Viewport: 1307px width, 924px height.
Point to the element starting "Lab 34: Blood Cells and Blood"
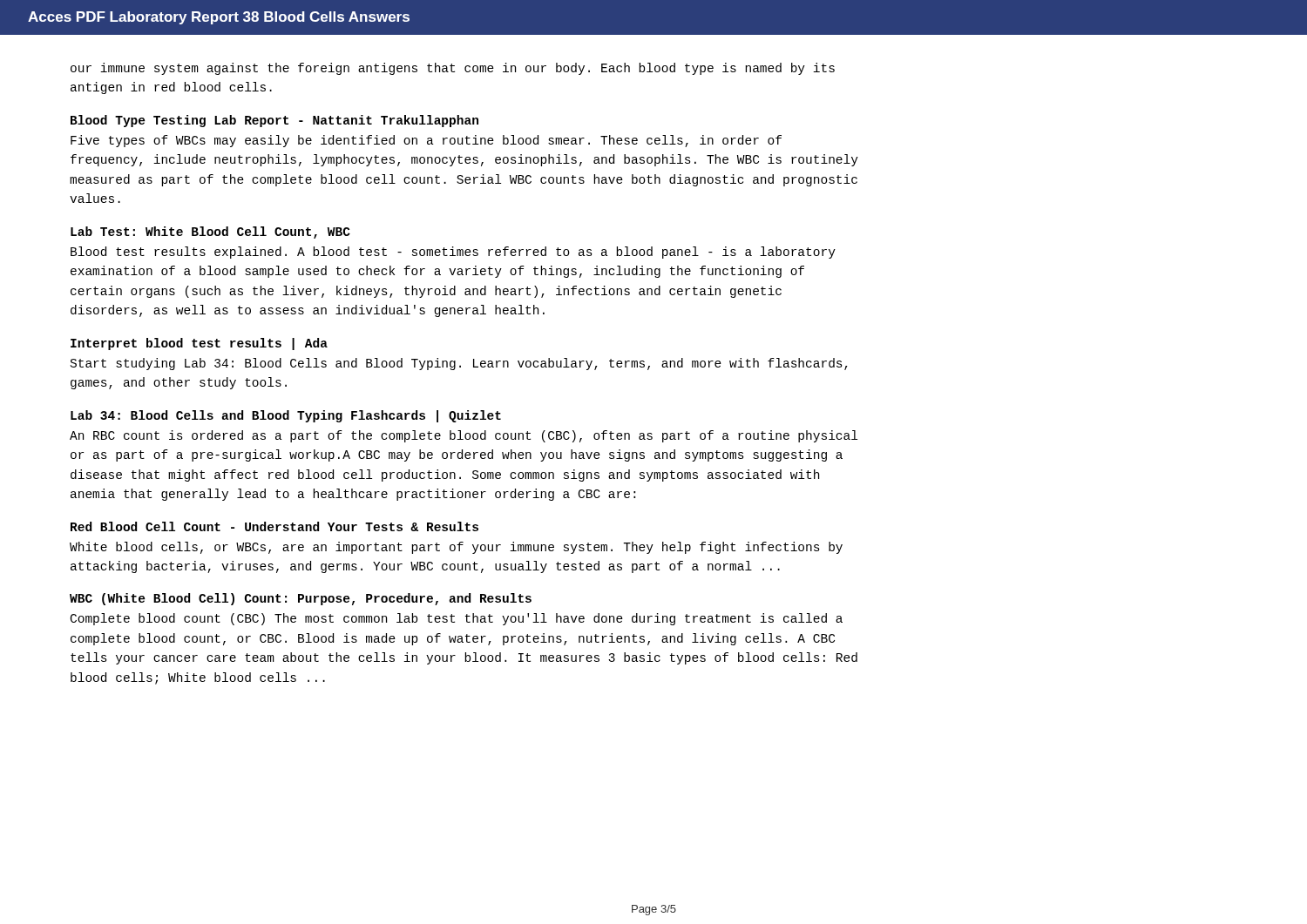tap(286, 416)
